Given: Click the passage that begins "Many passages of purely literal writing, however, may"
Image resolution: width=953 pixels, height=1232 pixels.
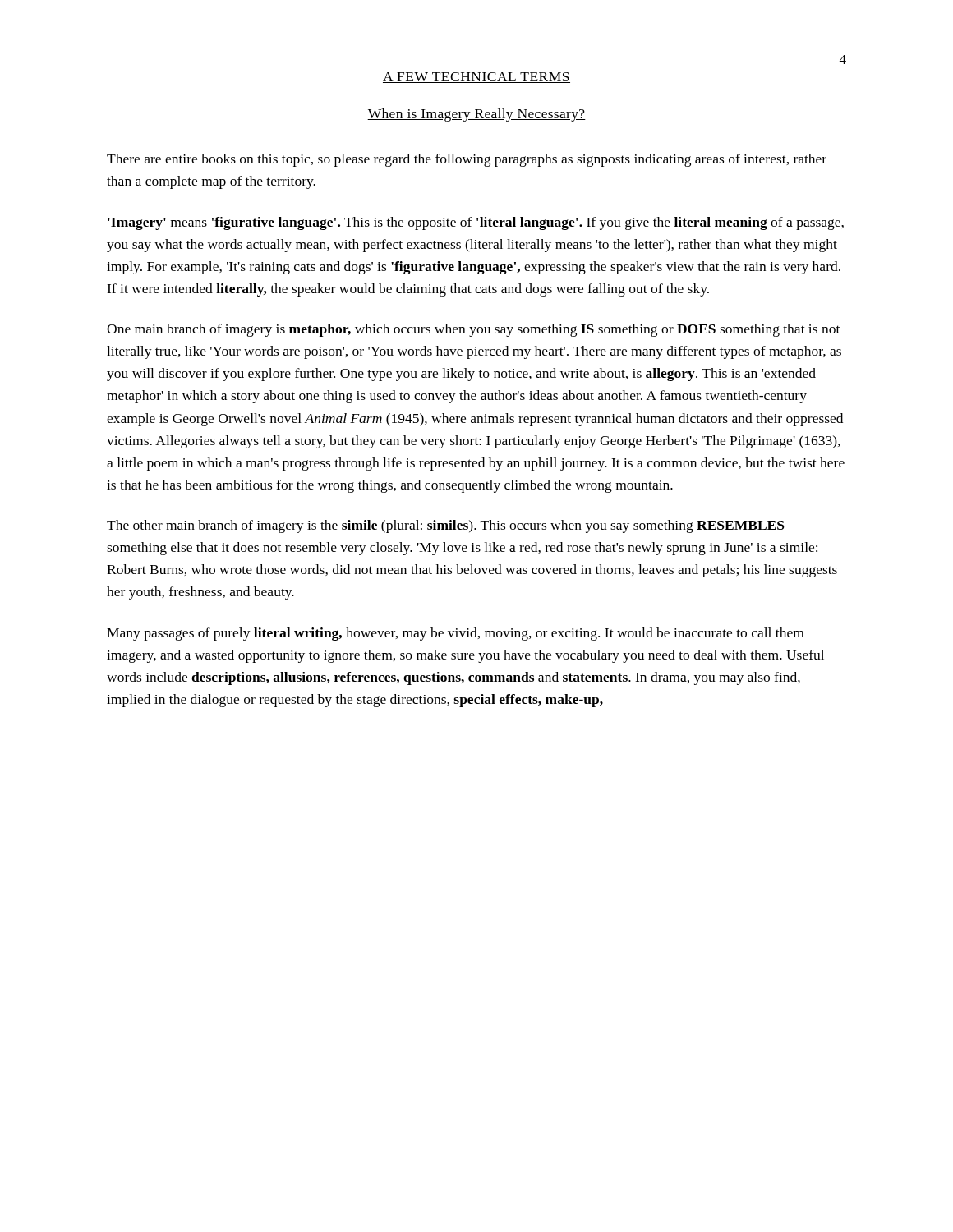Looking at the screenshot, I should pyautogui.click(x=466, y=665).
